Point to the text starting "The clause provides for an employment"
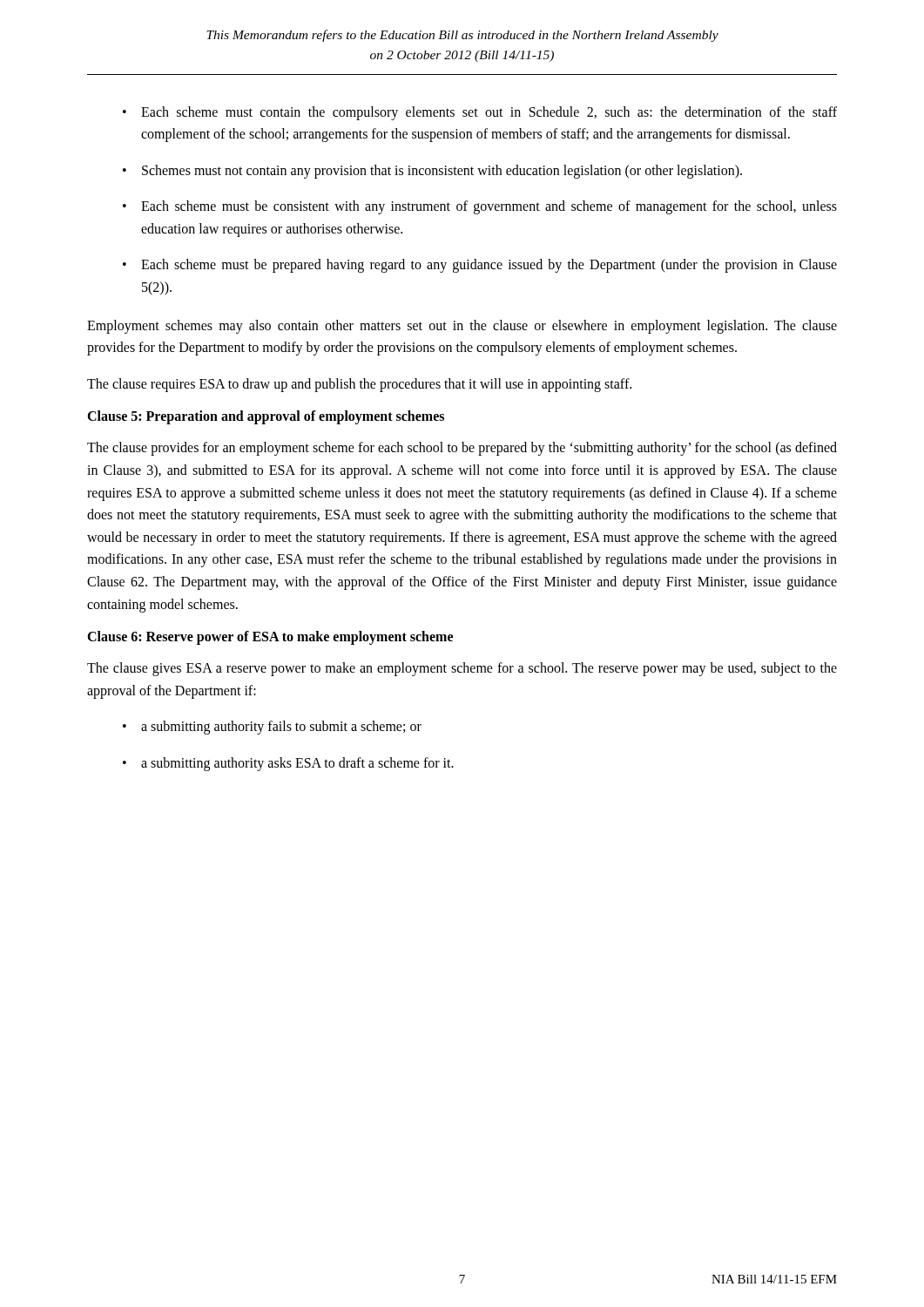 pyautogui.click(x=462, y=526)
